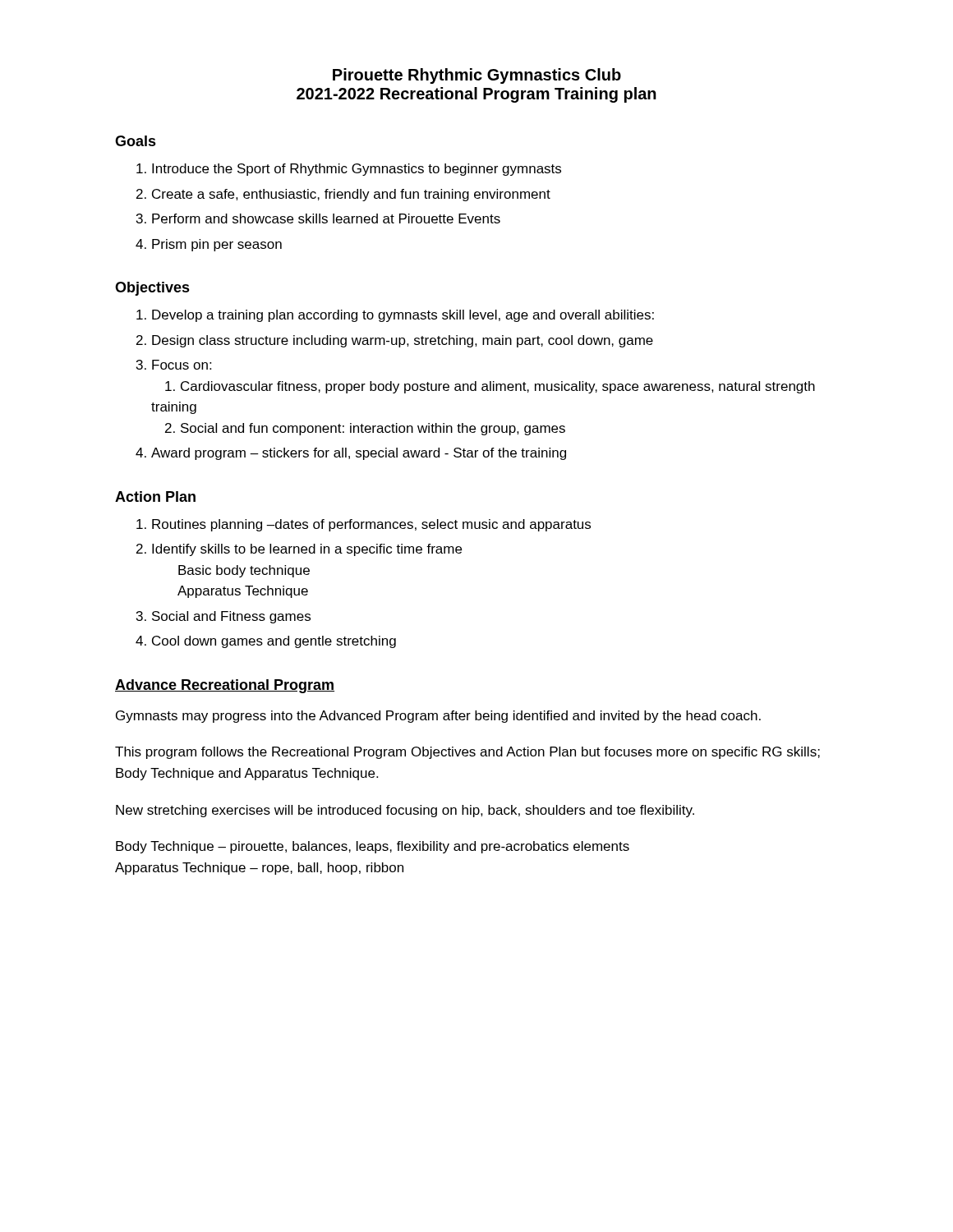Viewport: 953px width, 1232px height.
Task: Locate the text block with the text "This program follows the"
Action: (468, 763)
